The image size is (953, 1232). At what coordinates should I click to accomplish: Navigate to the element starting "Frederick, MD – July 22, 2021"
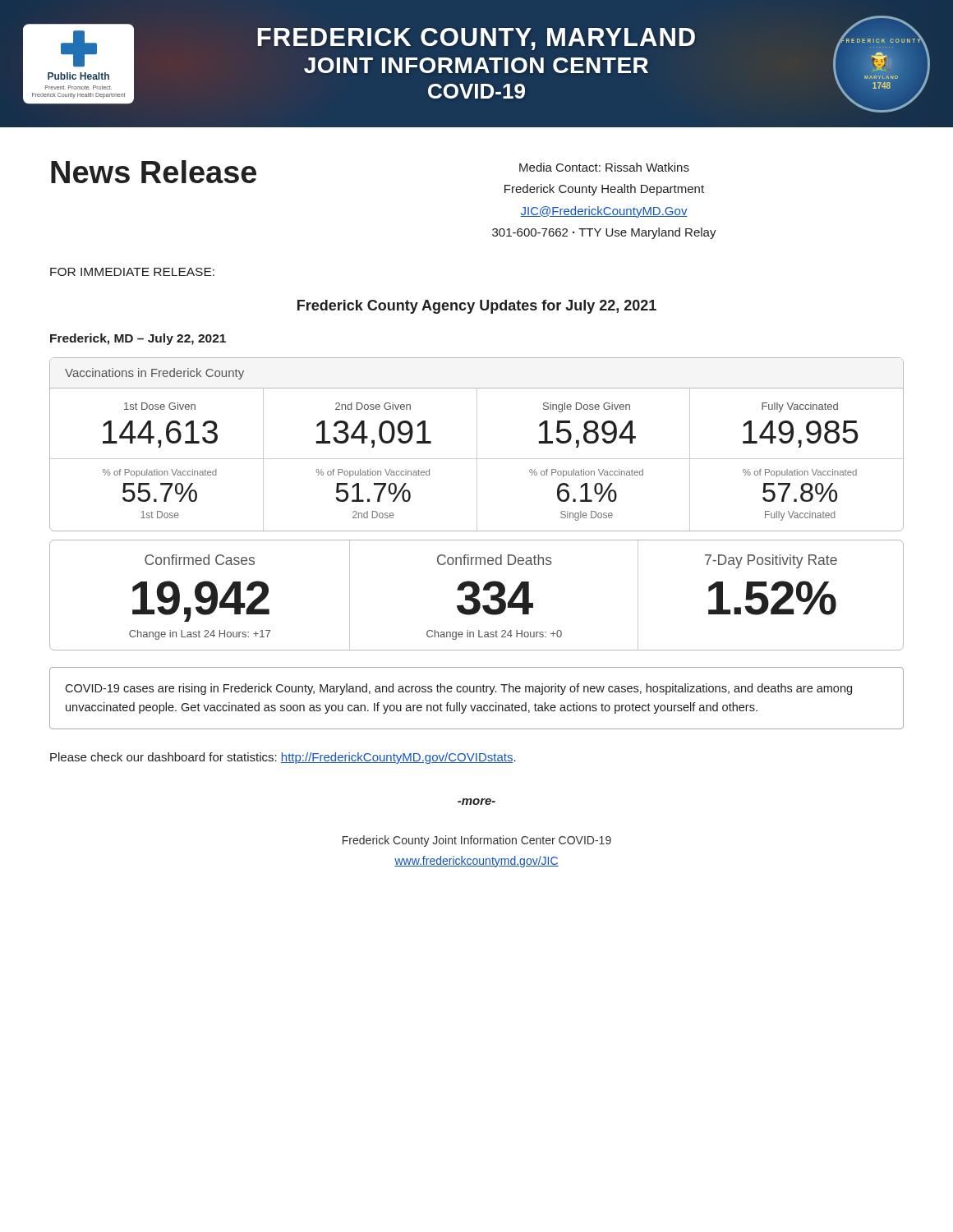tap(138, 338)
